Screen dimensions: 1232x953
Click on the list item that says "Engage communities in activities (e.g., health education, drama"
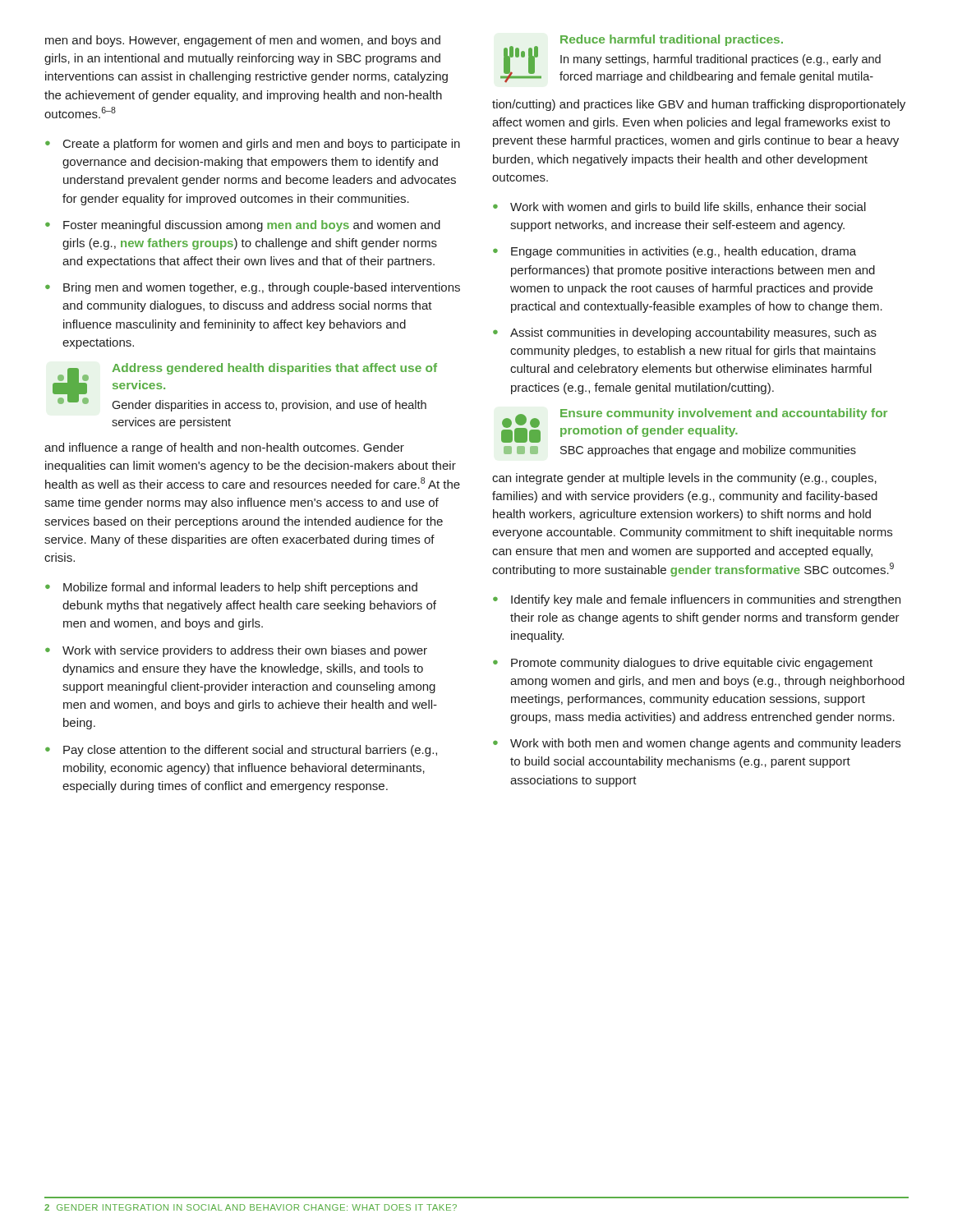click(x=697, y=278)
